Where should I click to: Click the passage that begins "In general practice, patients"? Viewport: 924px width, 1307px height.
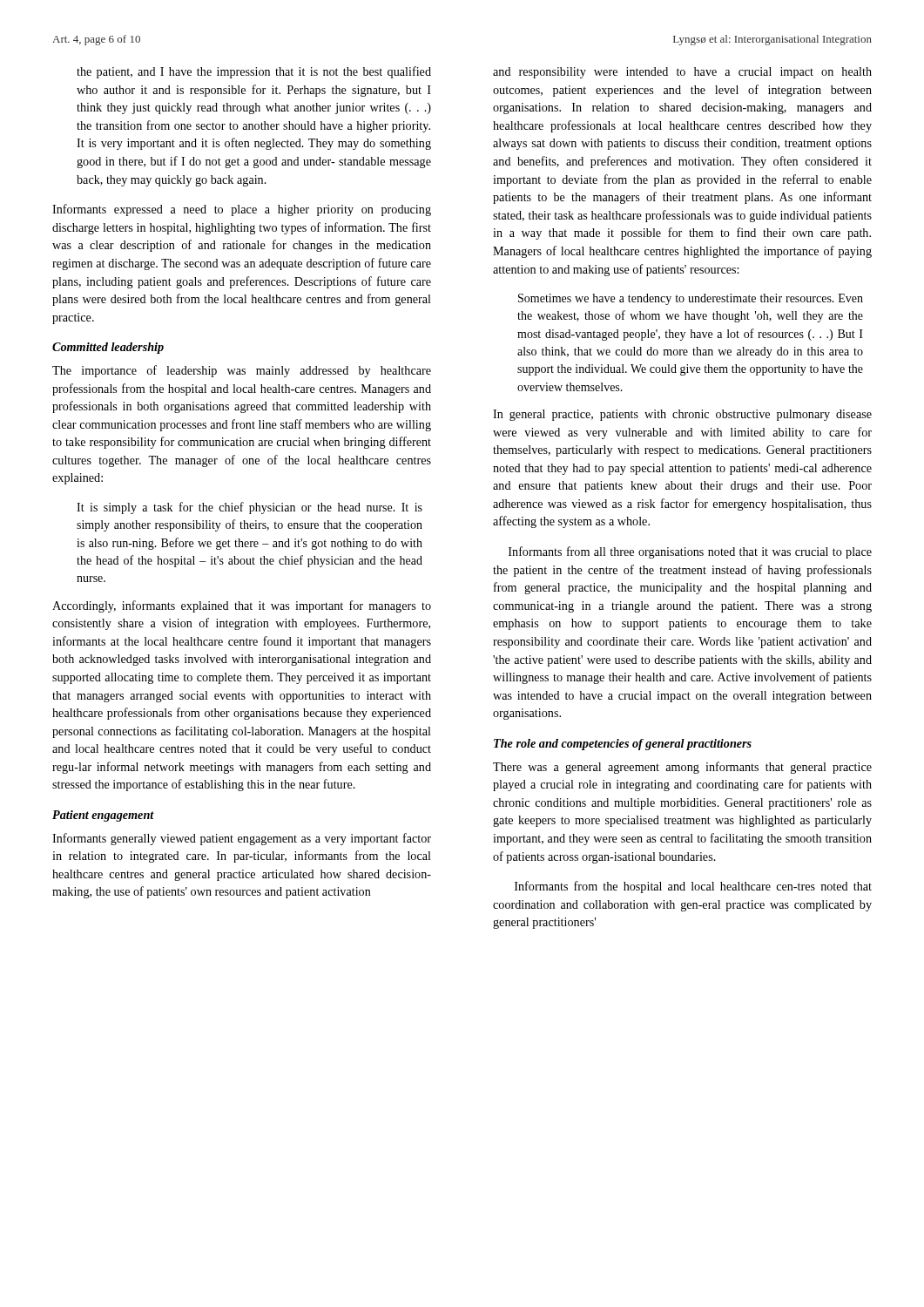click(682, 468)
